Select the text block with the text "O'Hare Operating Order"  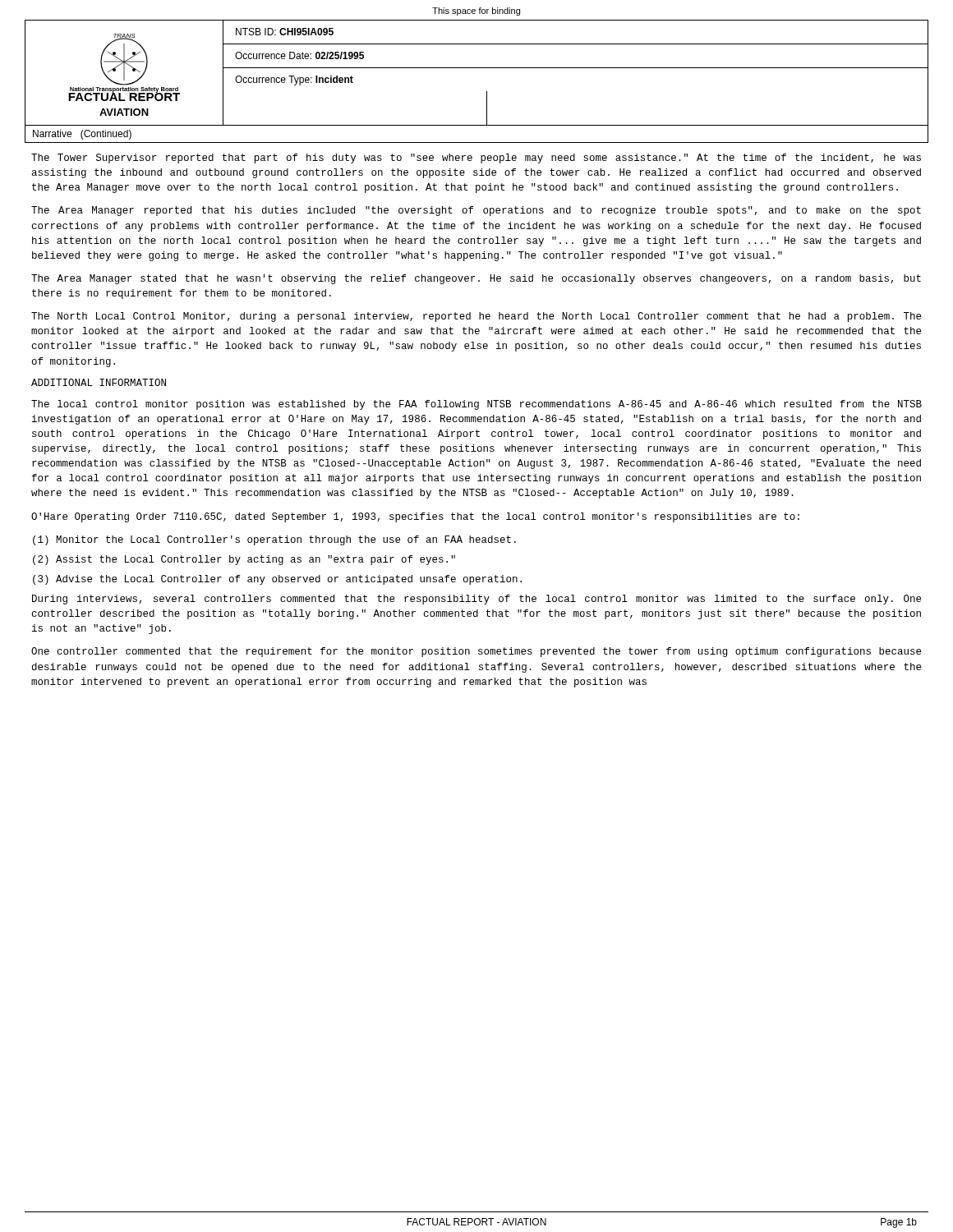pos(416,517)
